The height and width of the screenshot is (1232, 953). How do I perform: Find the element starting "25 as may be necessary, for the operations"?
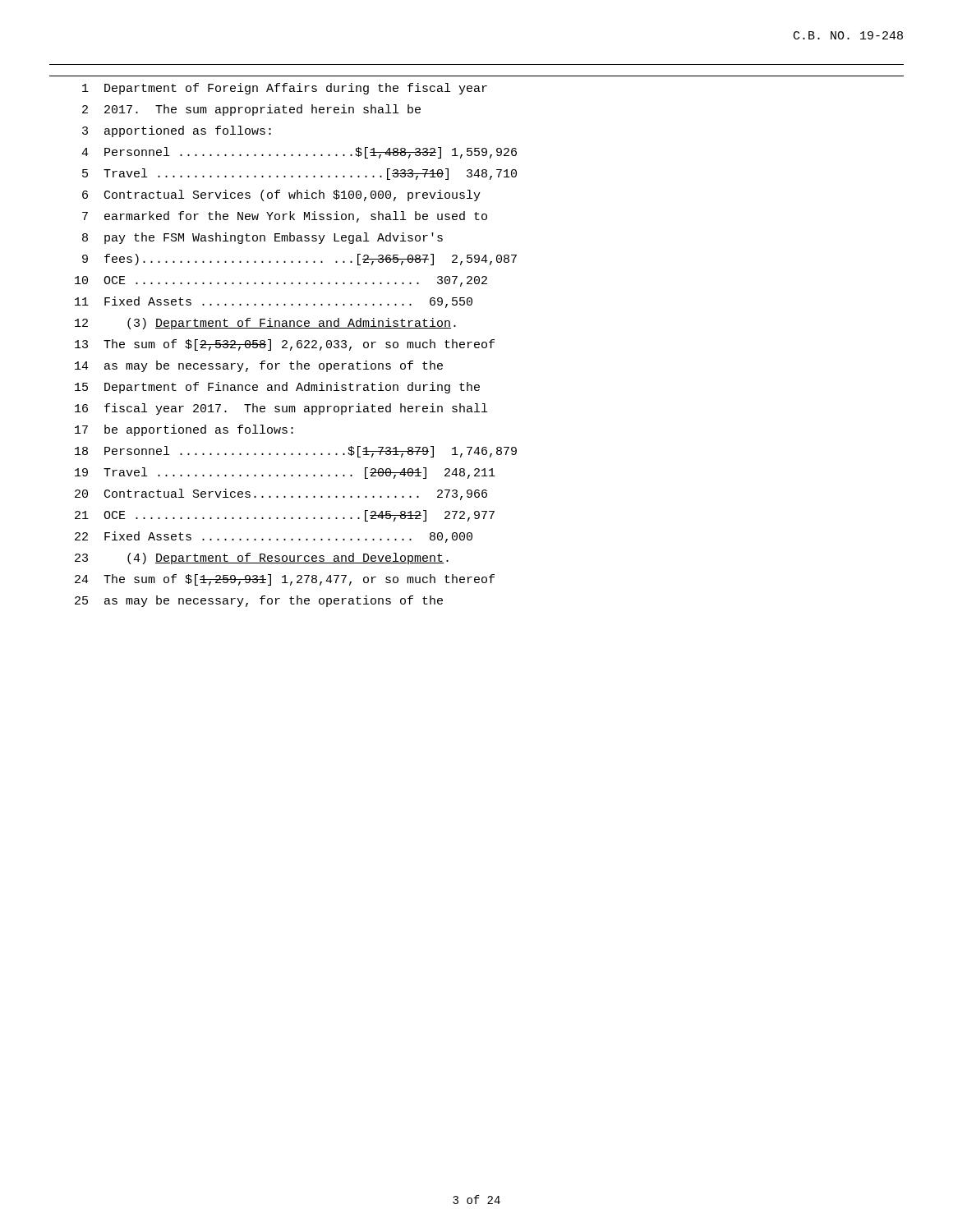click(x=259, y=601)
